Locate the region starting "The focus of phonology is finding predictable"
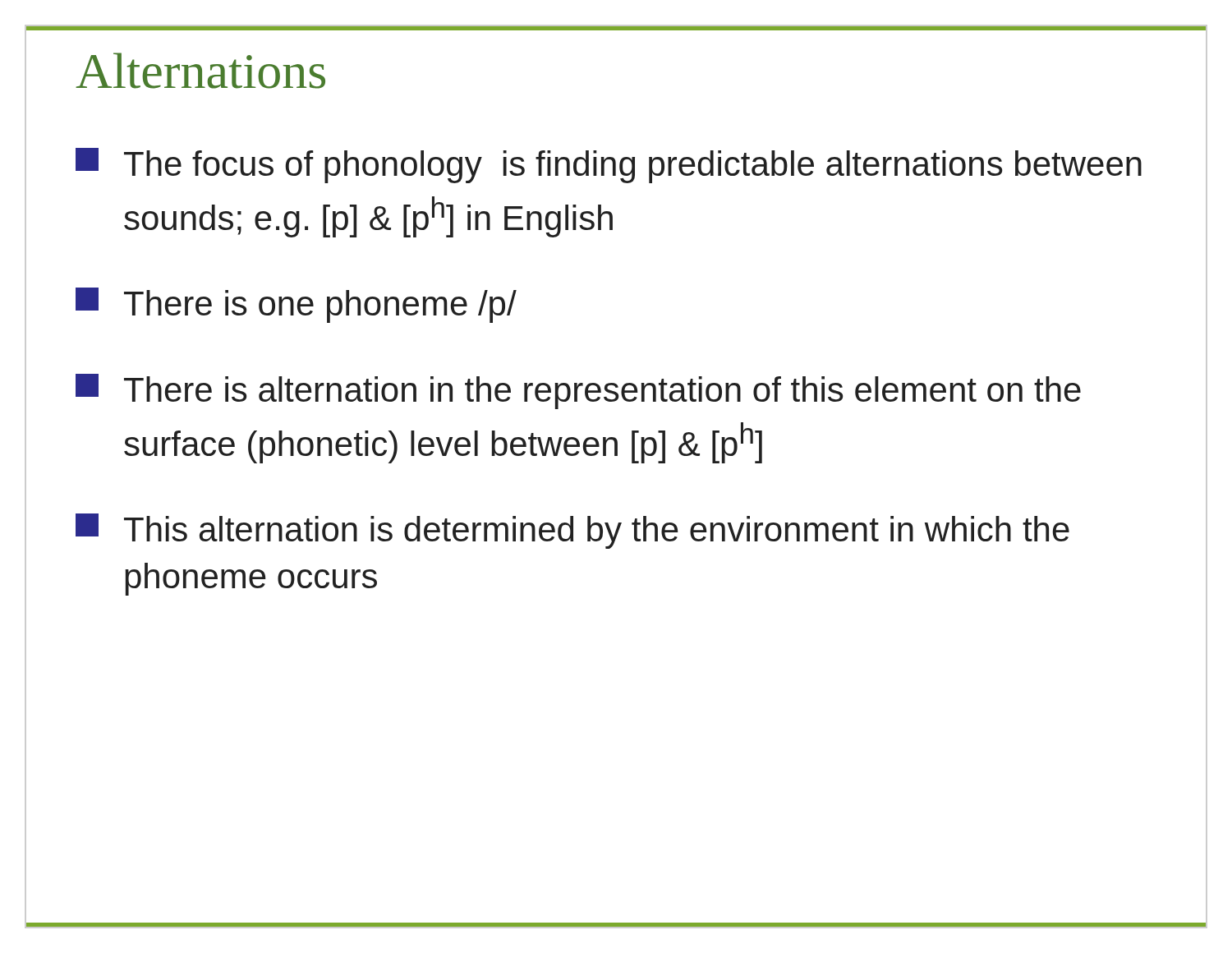1232x953 pixels. (x=616, y=192)
